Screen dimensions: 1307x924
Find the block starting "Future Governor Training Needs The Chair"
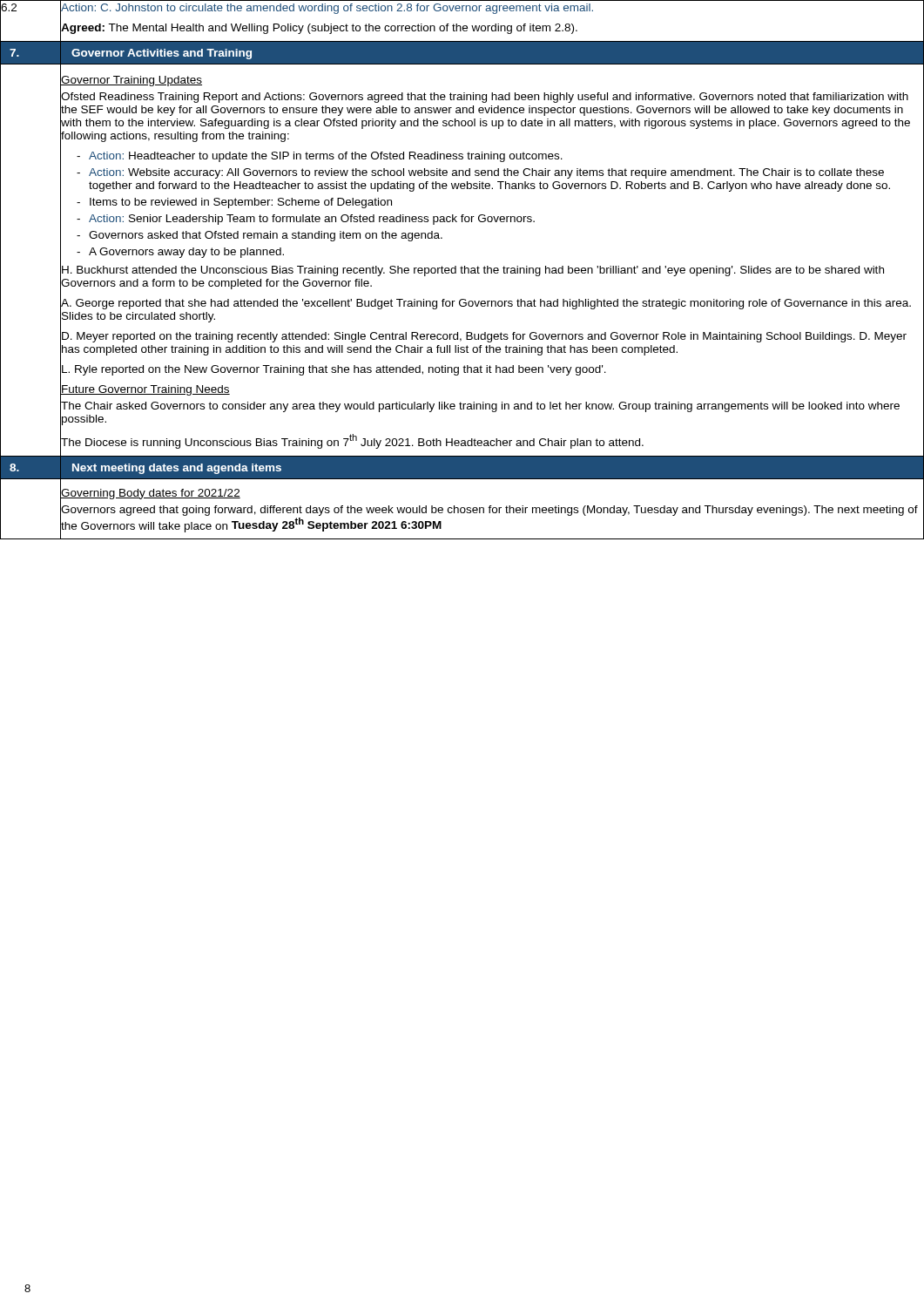pyautogui.click(x=492, y=404)
